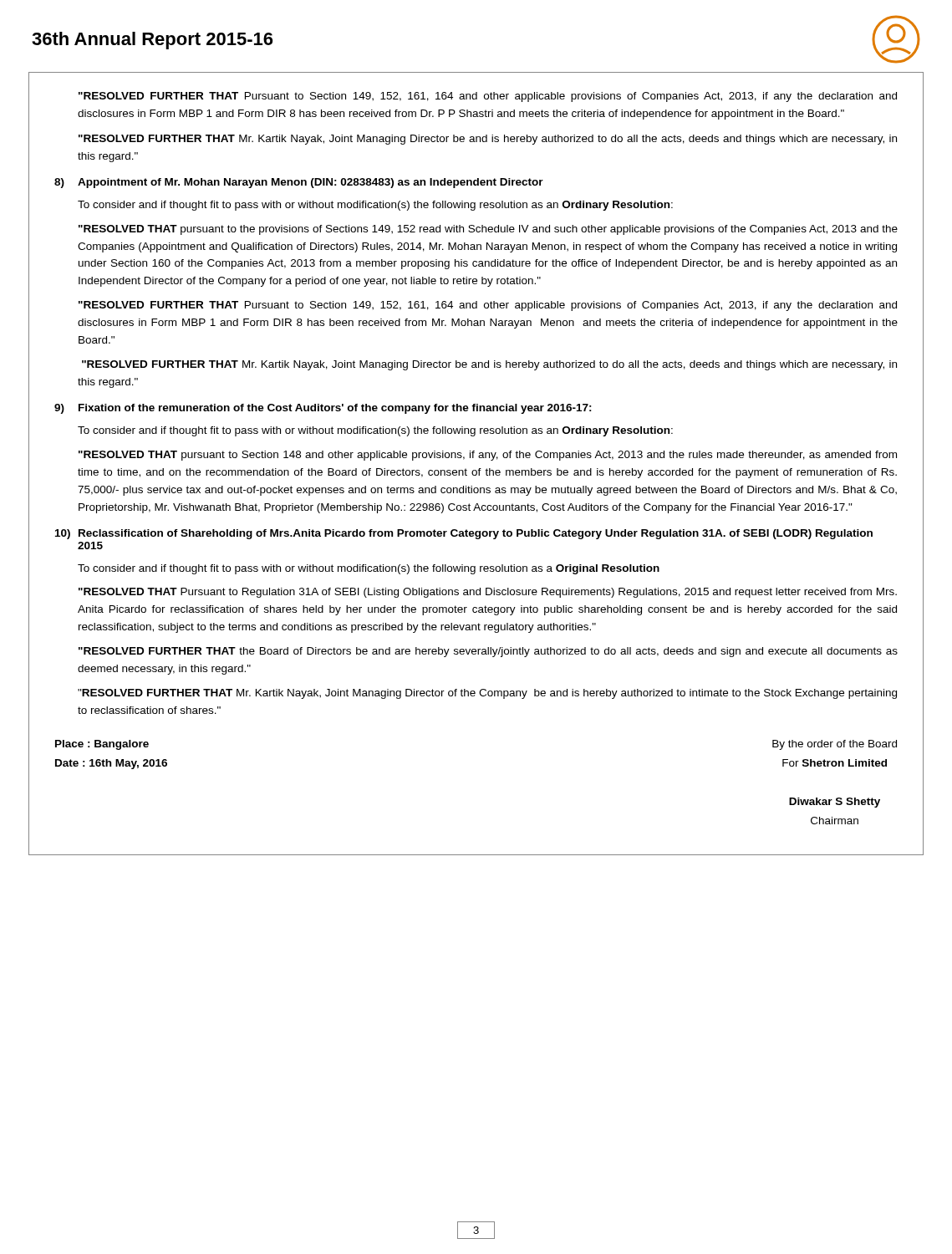Find the text starting "10) Reclassification of Shareholding of Mrs.Anita Picardo from"

click(476, 539)
